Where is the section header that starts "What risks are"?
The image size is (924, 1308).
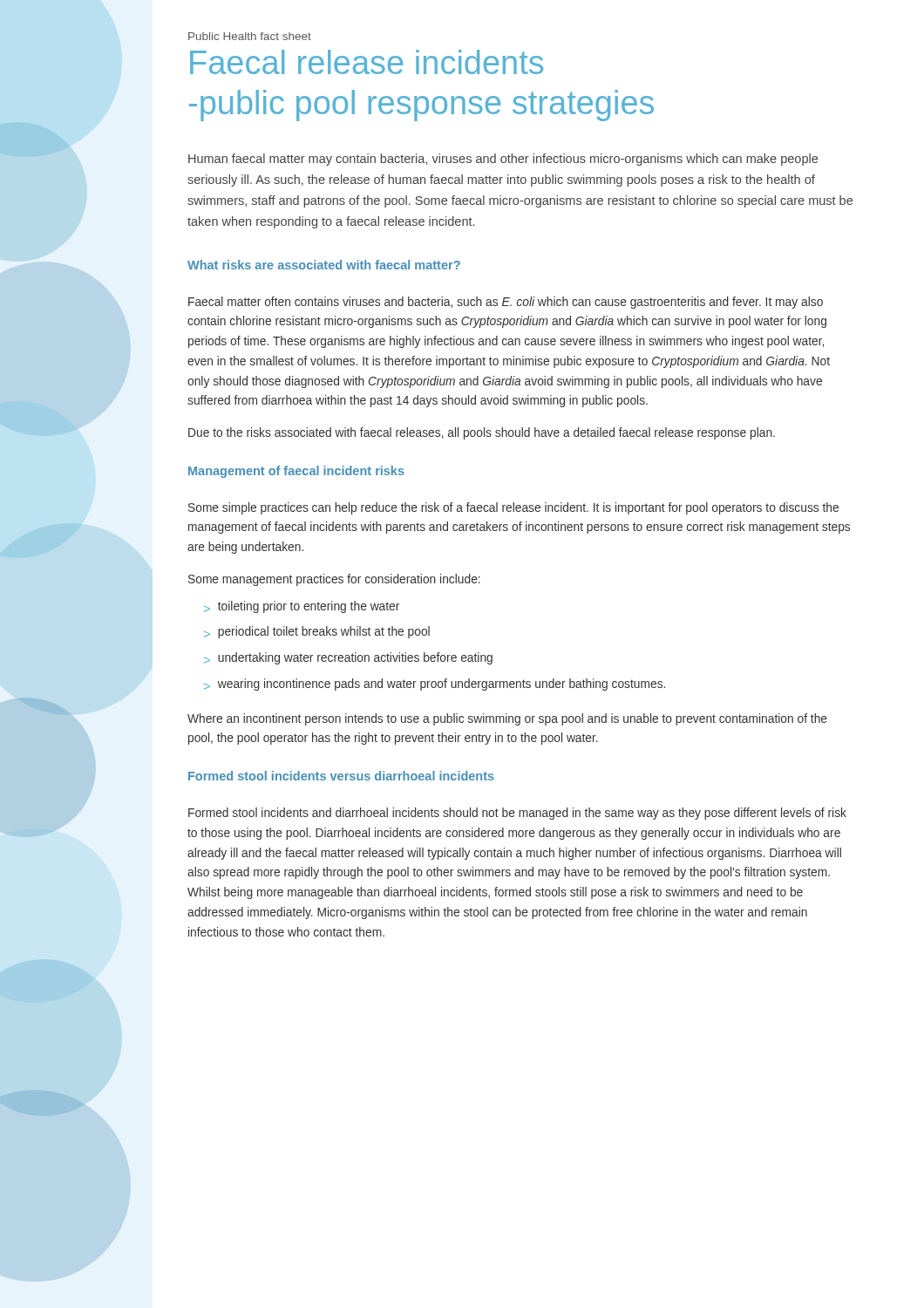324,265
